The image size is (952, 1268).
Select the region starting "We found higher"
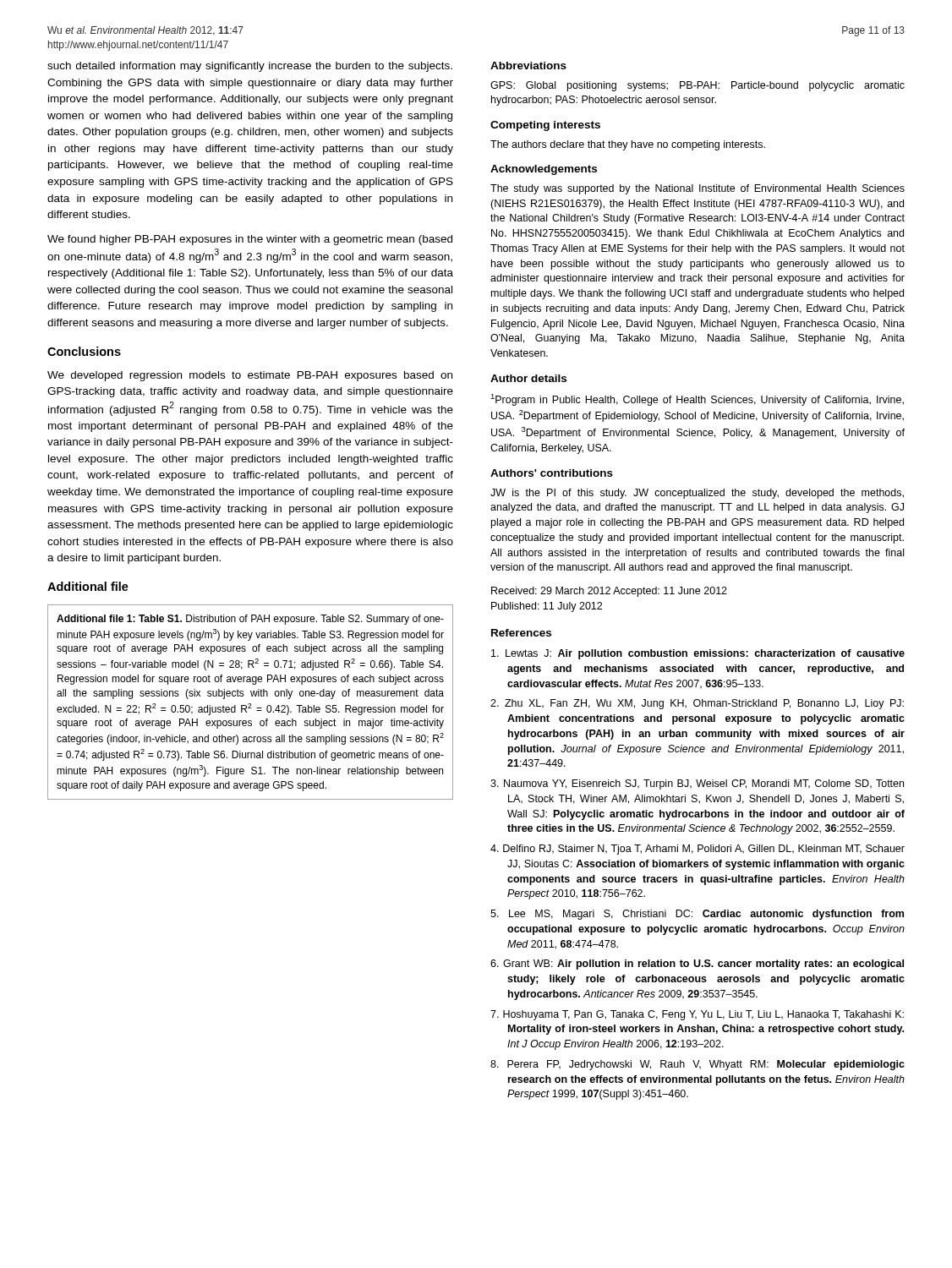(x=250, y=280)
